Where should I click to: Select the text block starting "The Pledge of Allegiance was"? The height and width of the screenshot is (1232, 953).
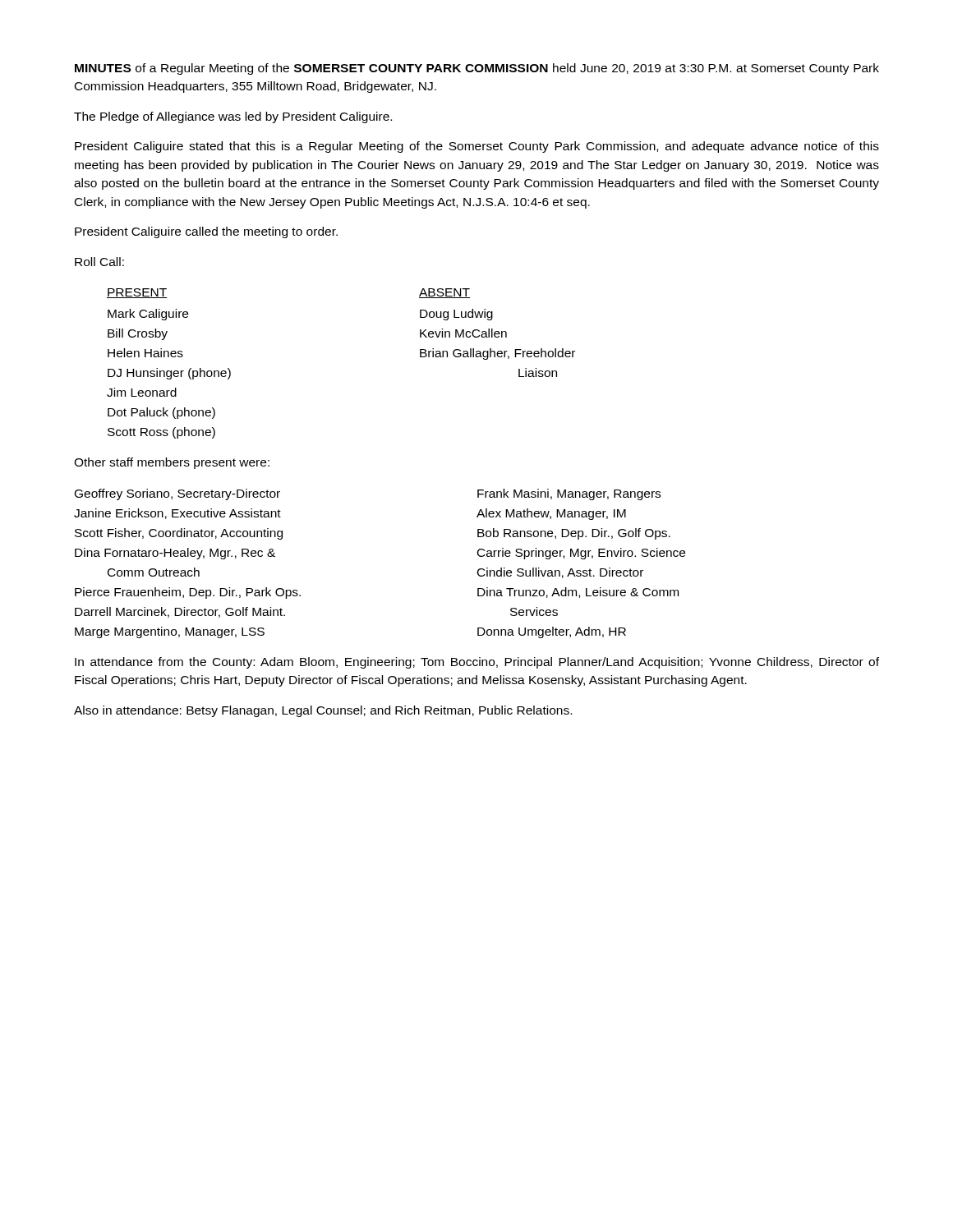click(x=234, y=116)
